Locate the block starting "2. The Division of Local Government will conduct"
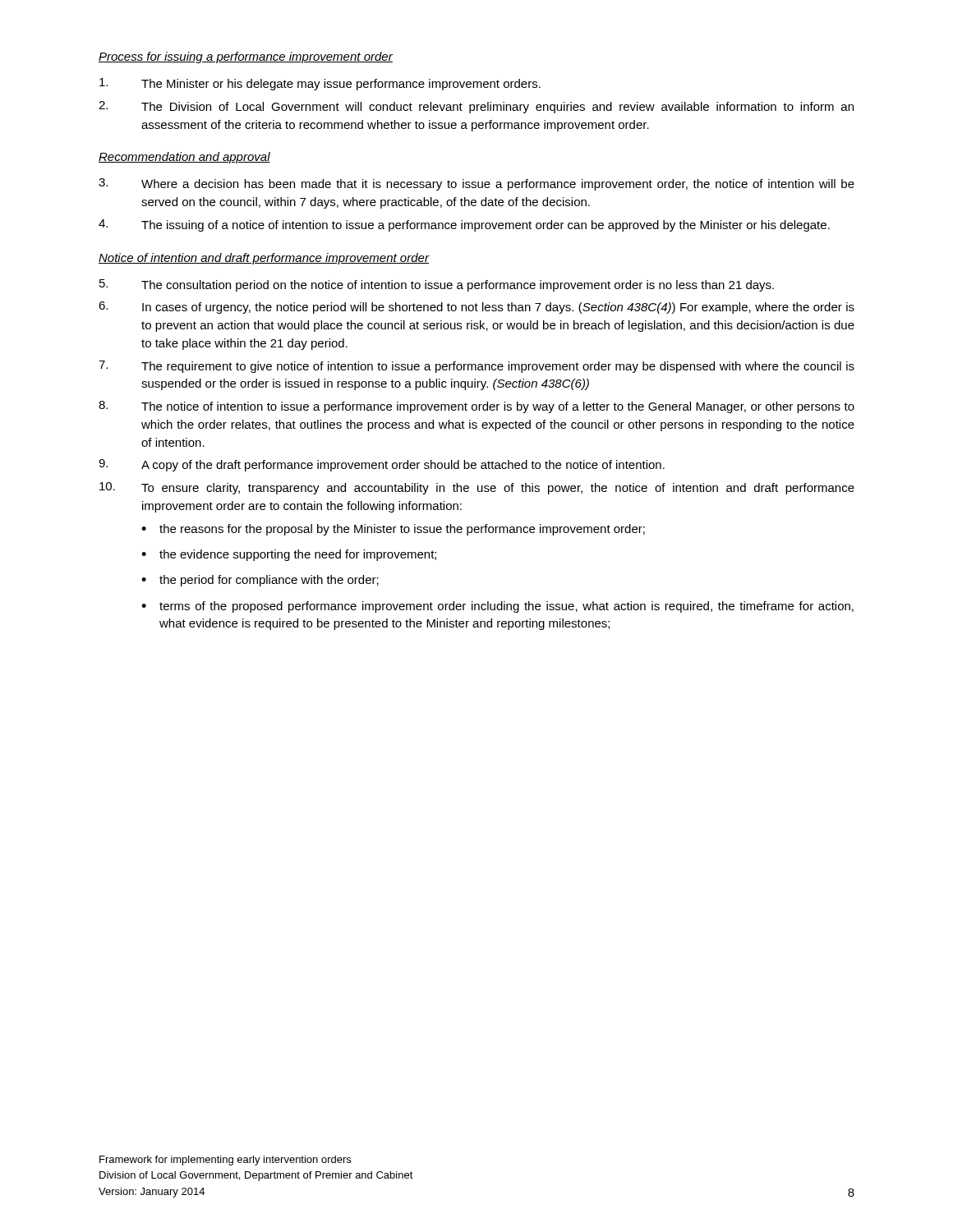The image size is (953, 1232). coord(476,115)
